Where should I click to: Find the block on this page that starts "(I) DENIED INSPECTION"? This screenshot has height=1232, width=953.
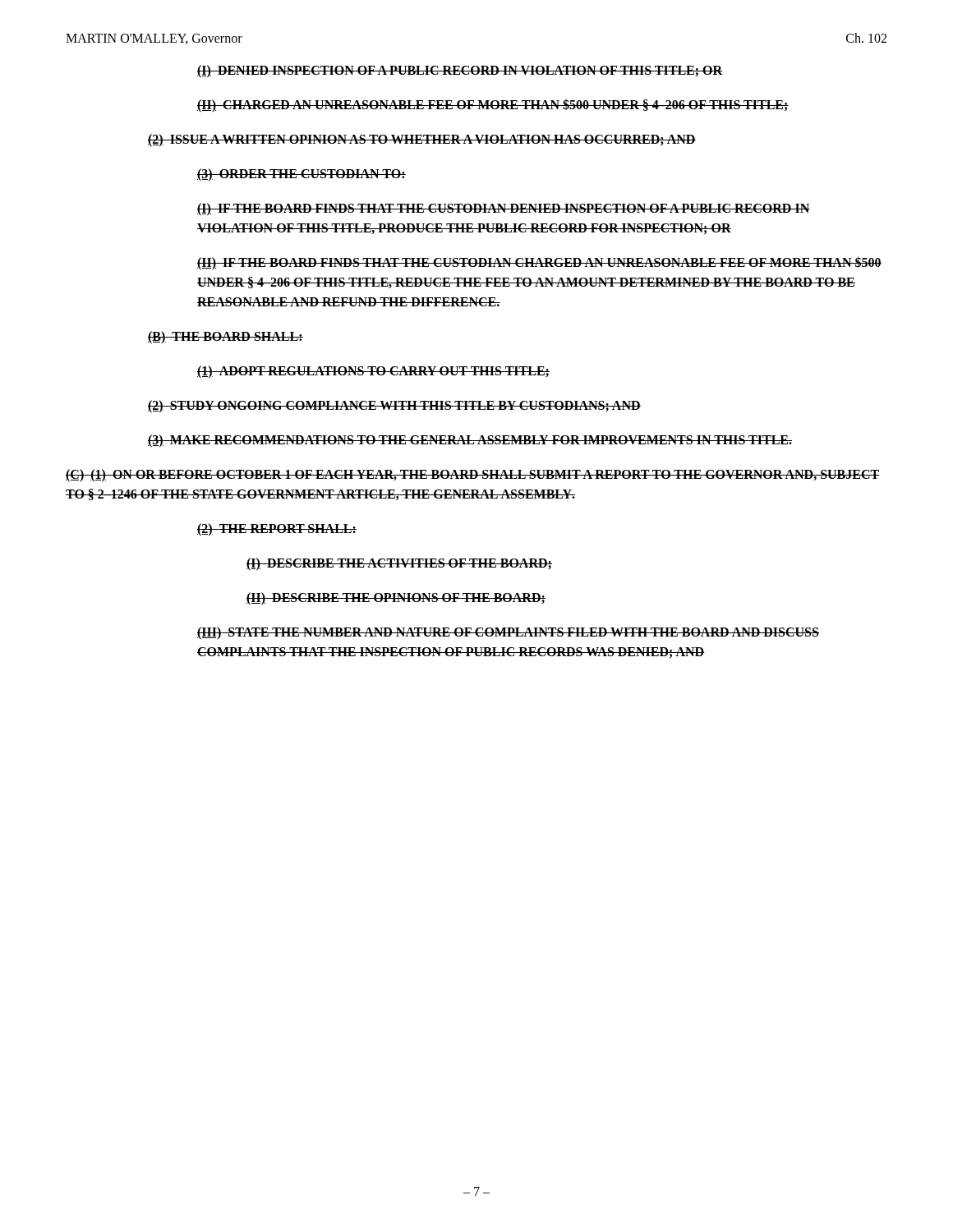tap(542, 71)
